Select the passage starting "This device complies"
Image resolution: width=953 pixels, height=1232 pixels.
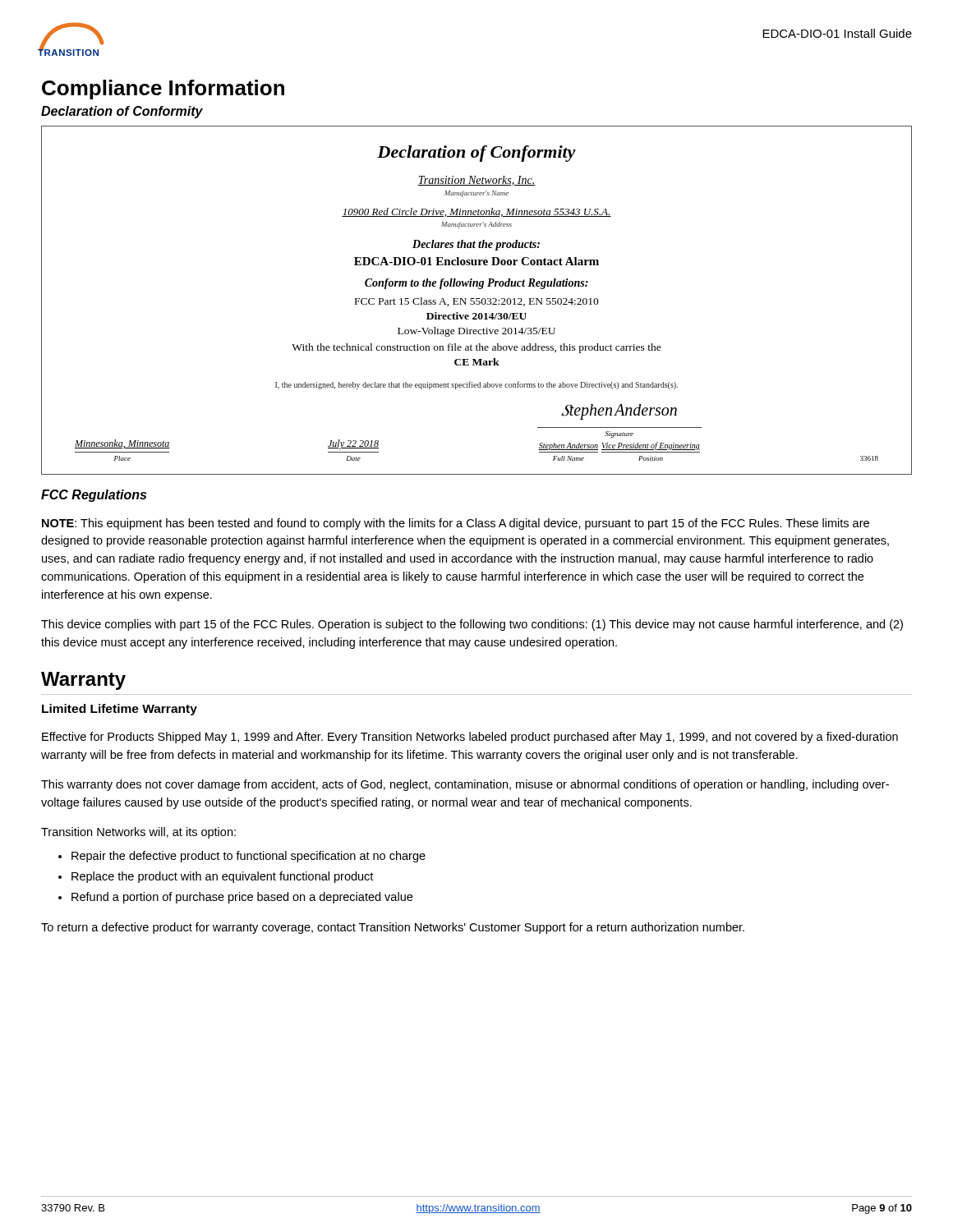476,634
